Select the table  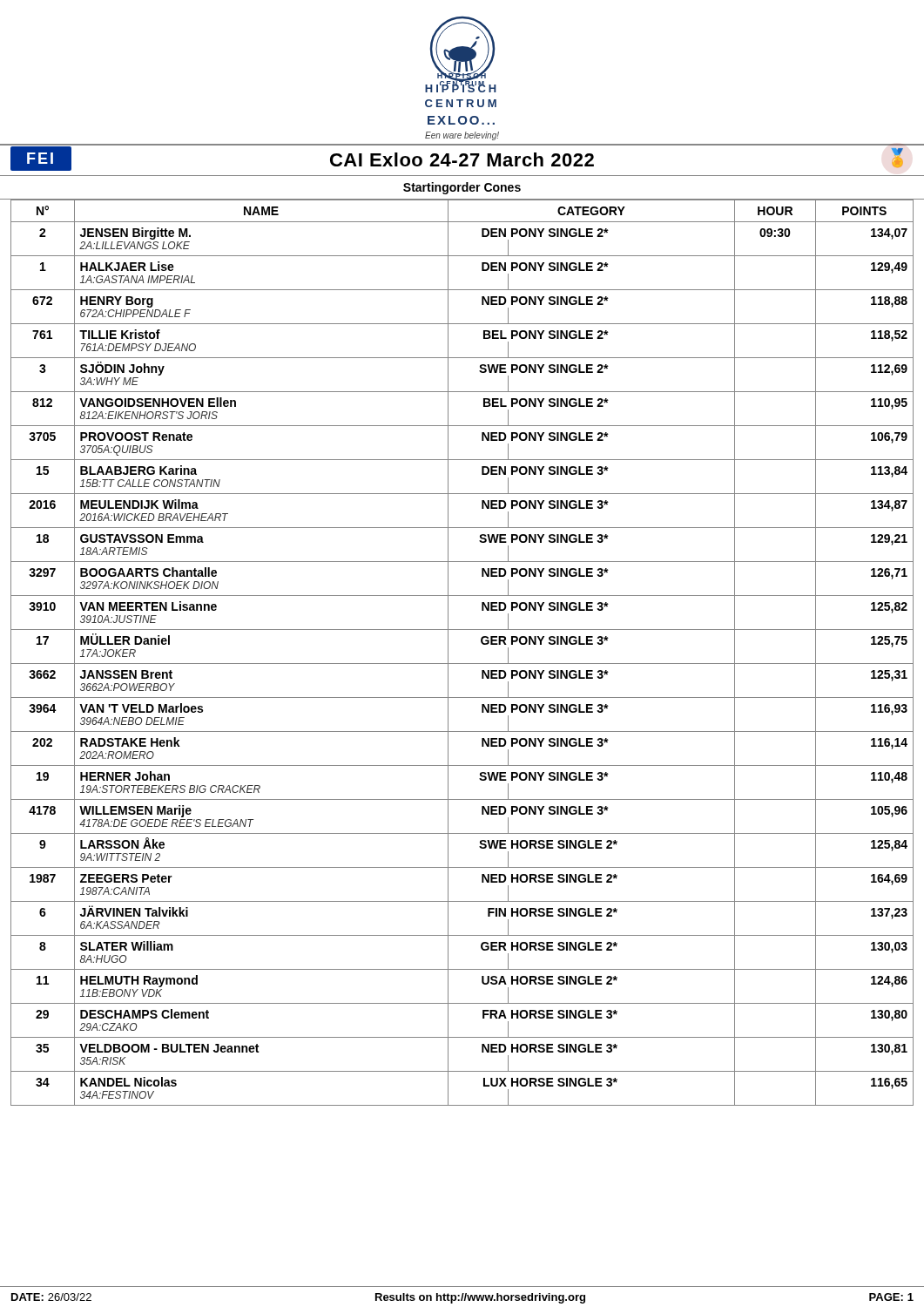tap(462, 652)
